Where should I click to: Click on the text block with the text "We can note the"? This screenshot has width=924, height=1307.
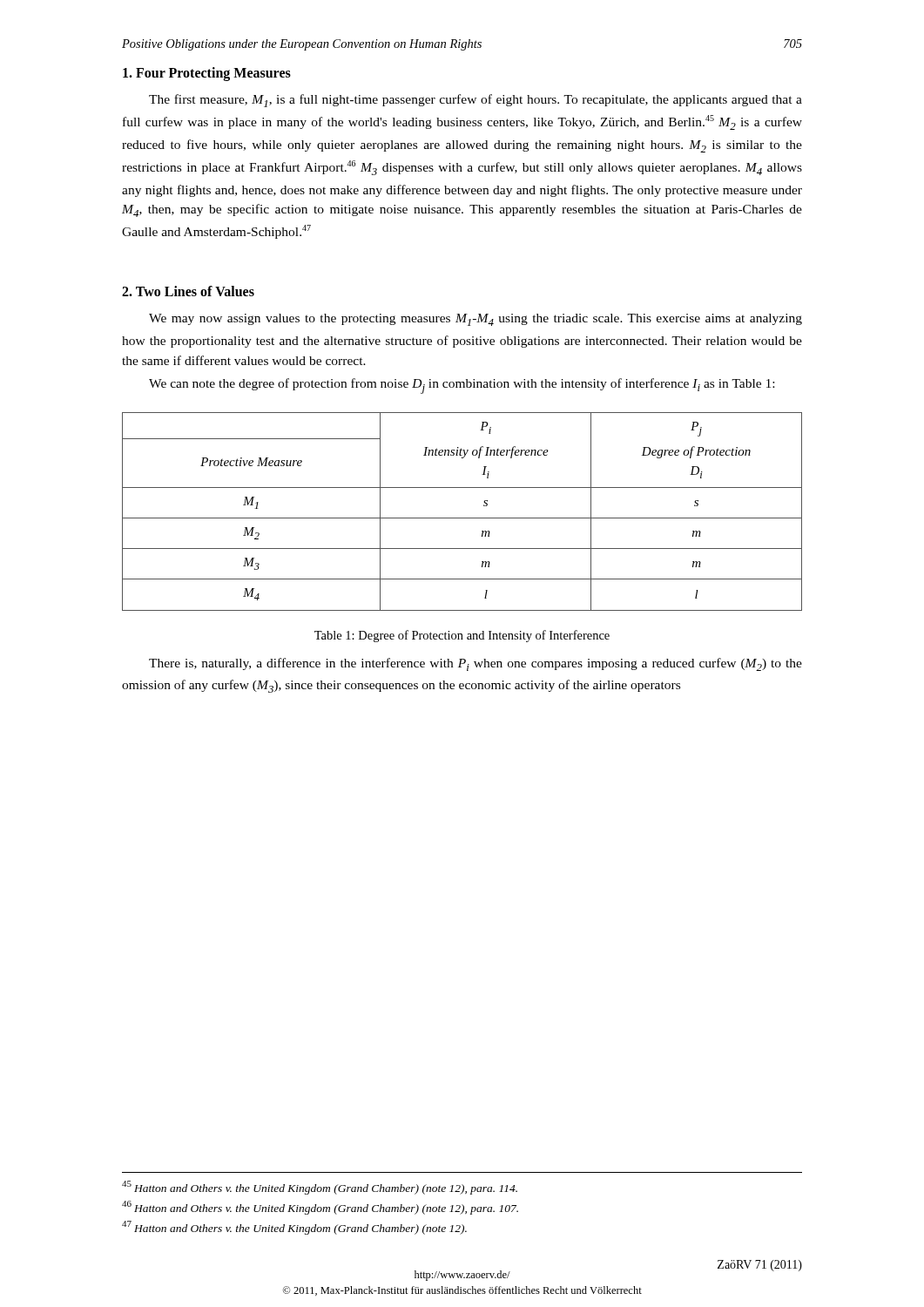[x=462, y=385]
